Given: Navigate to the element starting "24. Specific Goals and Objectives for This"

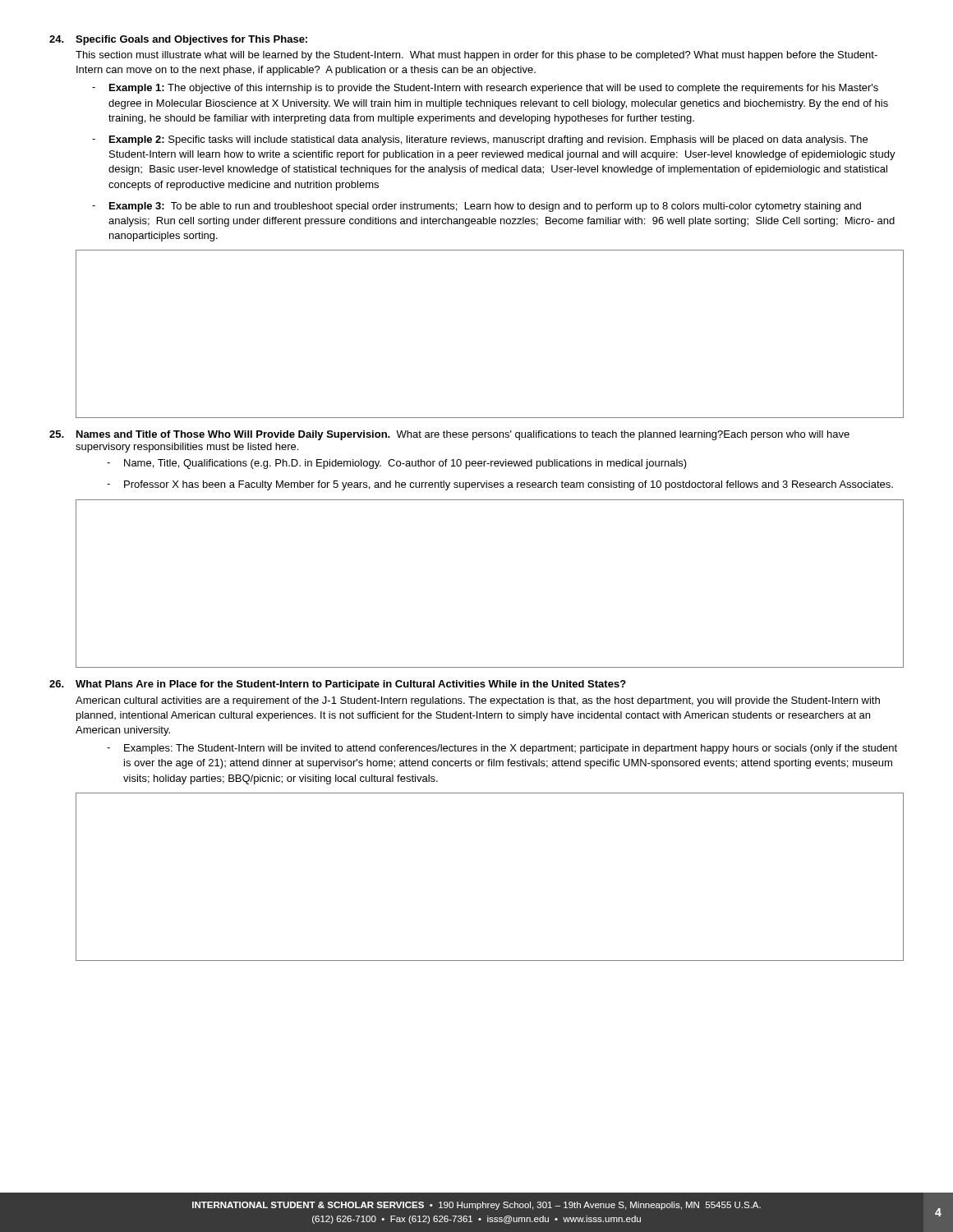Looking at the screenshot, I should coord(179,39).
